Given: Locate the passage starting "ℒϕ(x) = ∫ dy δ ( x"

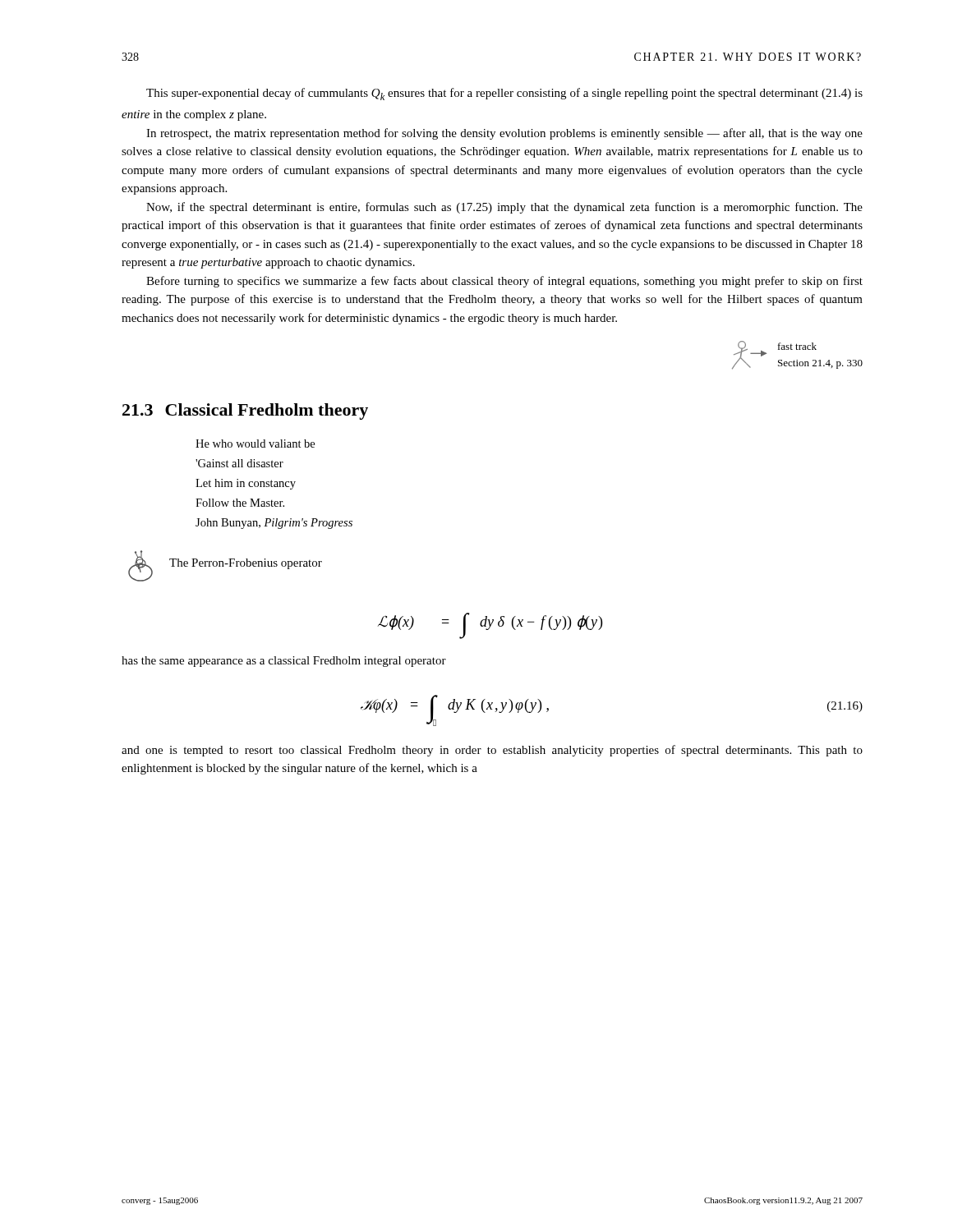Looking at the screenshot, I should tap(492, 622).
